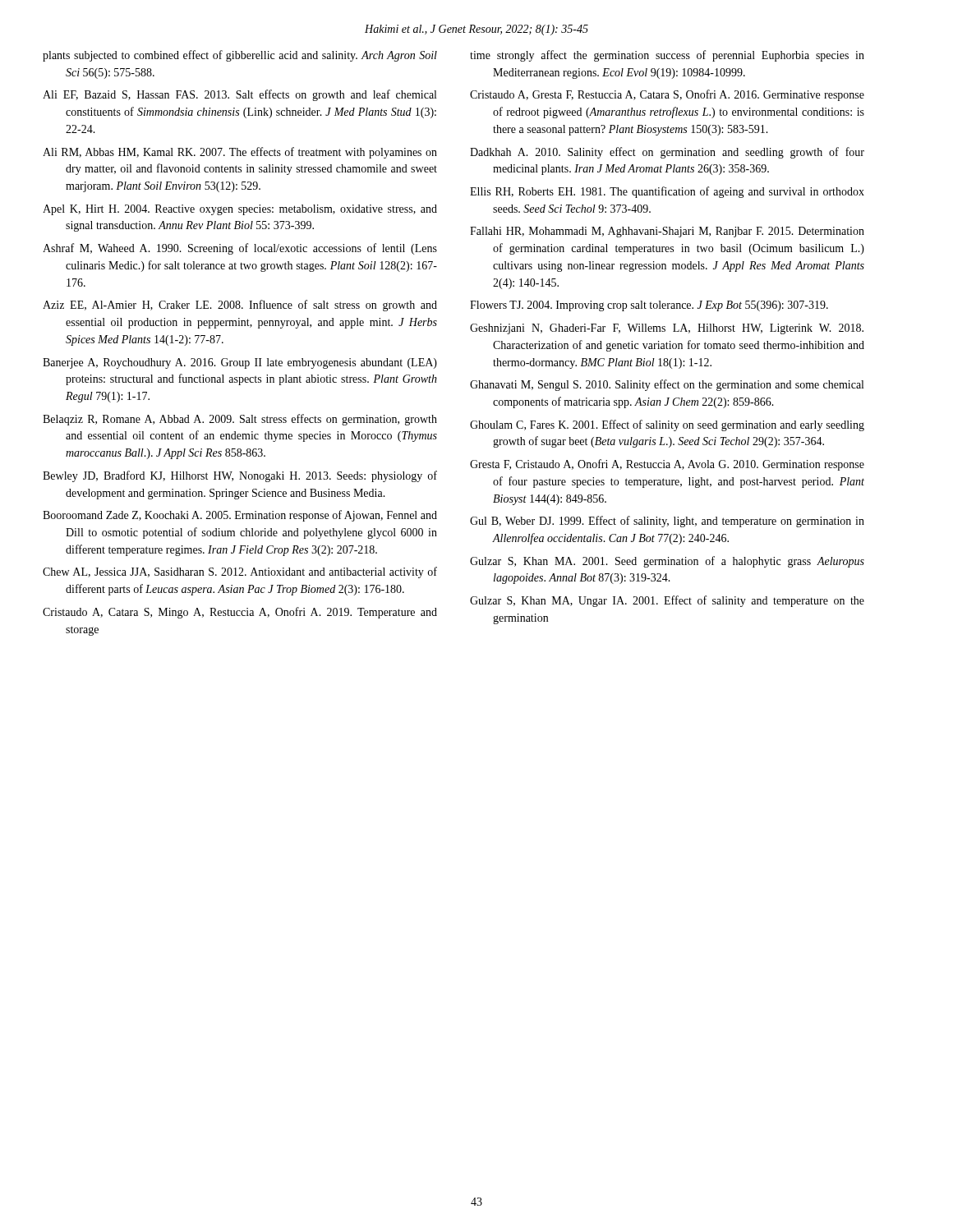Image resolution: width=953 pixels, height=1232 pixels.
Task: Locate the list item that reads "Gulzar S, Khan MA, Ungar IA. 2001. Effect"
Action: click(667, 609)
